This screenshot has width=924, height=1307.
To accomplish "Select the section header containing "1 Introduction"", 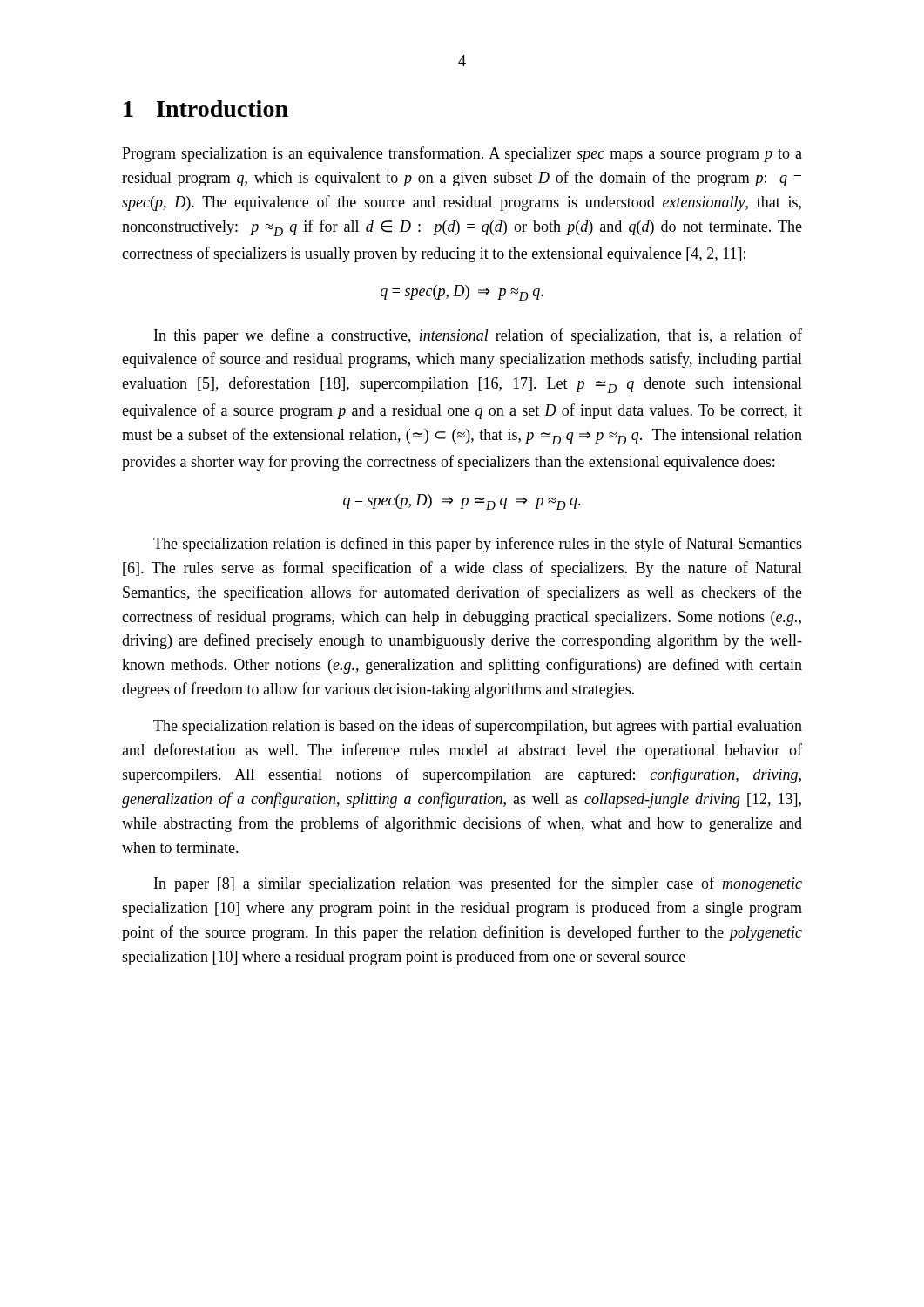I will click(205, 108).
